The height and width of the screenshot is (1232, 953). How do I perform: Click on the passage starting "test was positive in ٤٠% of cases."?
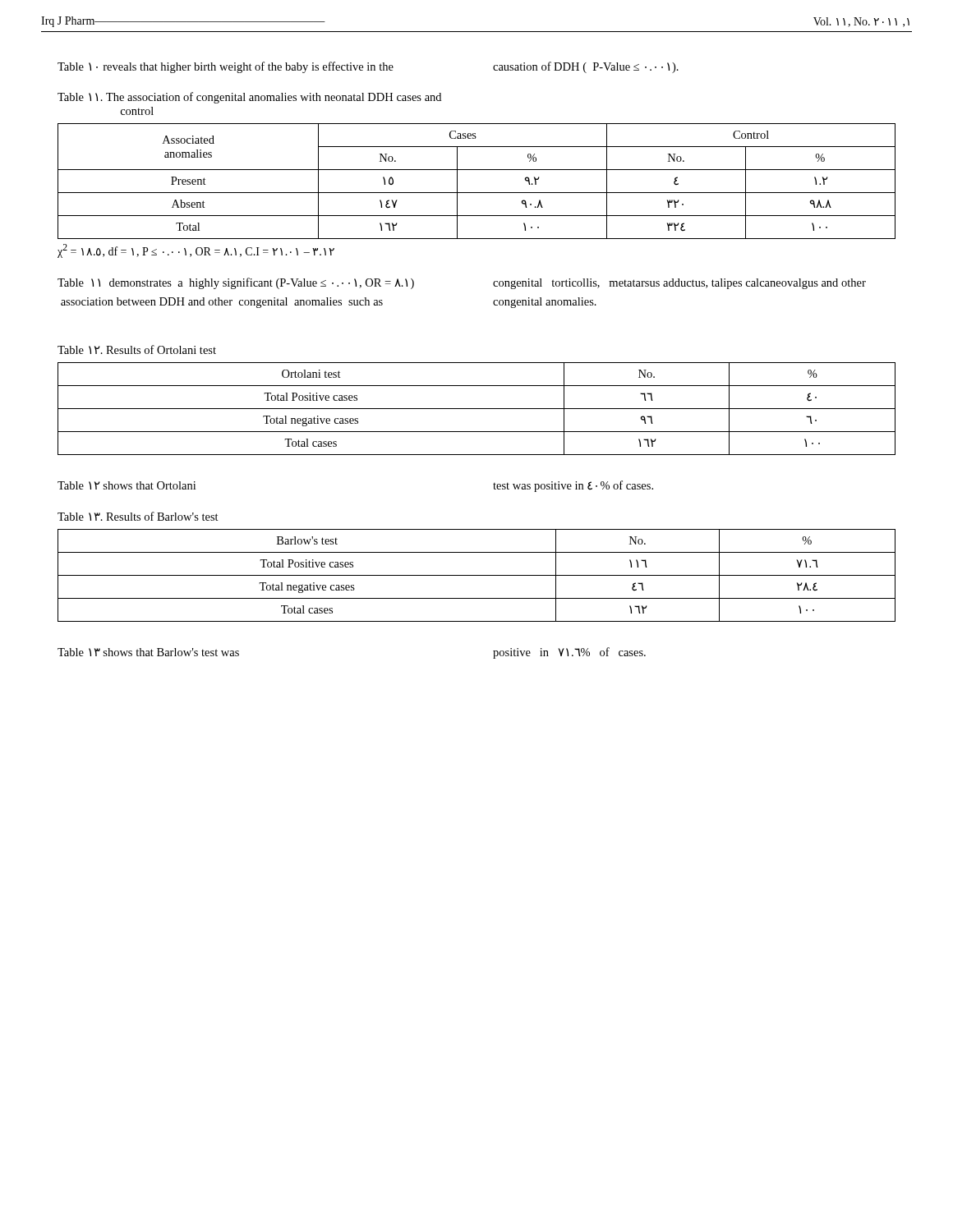573,485
